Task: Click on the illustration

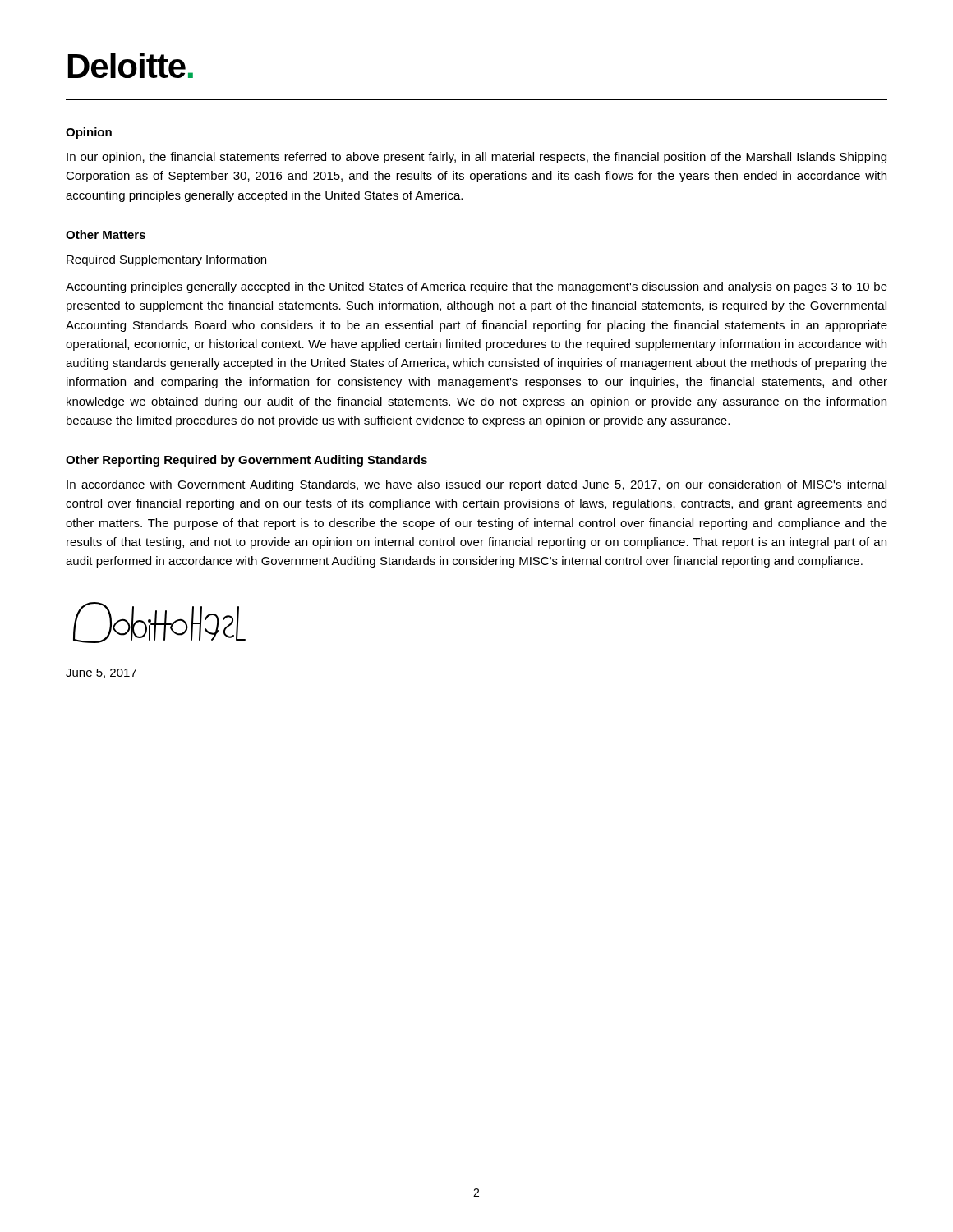Action: tap(476, 625)
